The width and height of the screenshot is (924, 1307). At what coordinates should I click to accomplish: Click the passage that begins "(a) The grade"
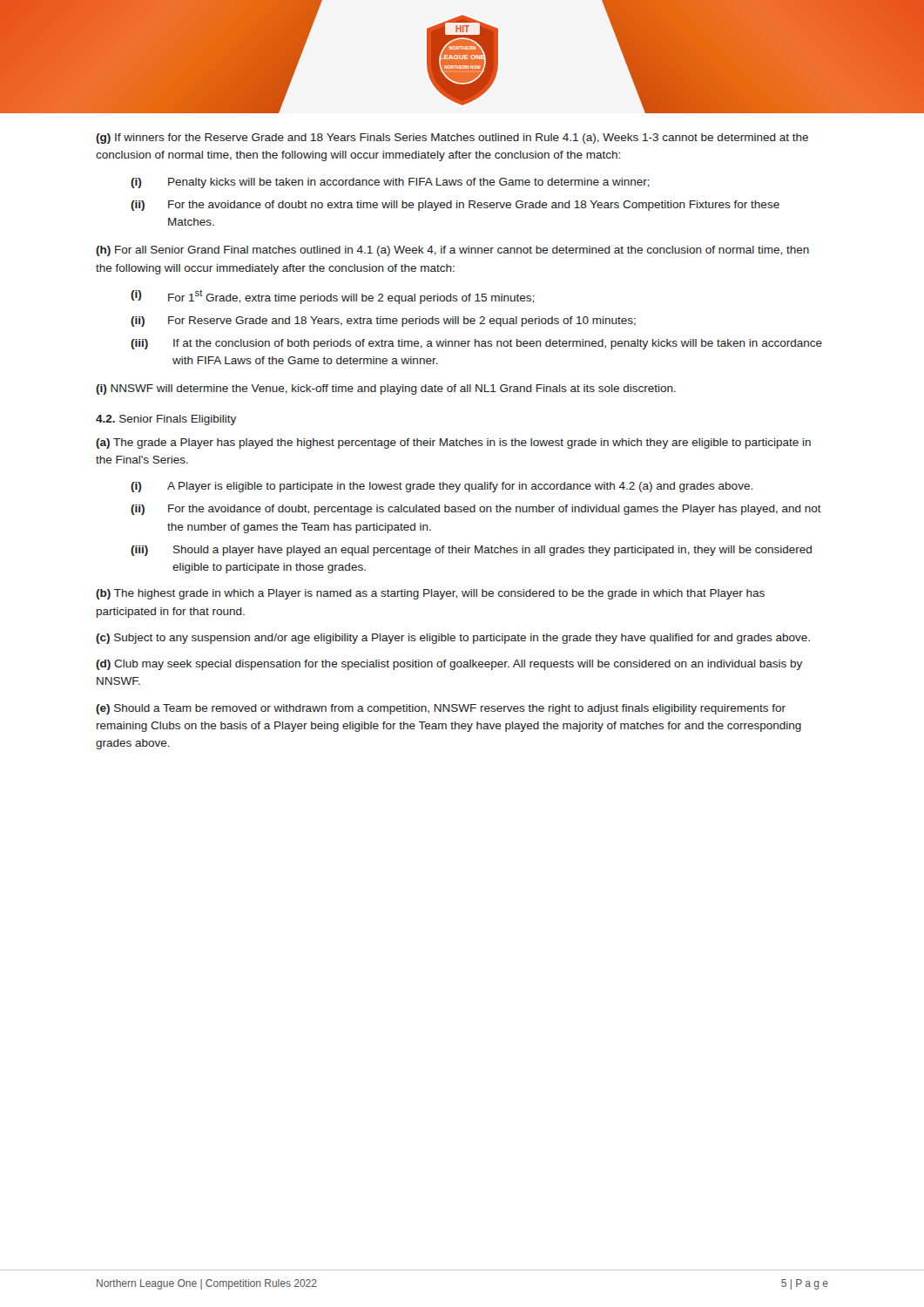pos(453,451)
